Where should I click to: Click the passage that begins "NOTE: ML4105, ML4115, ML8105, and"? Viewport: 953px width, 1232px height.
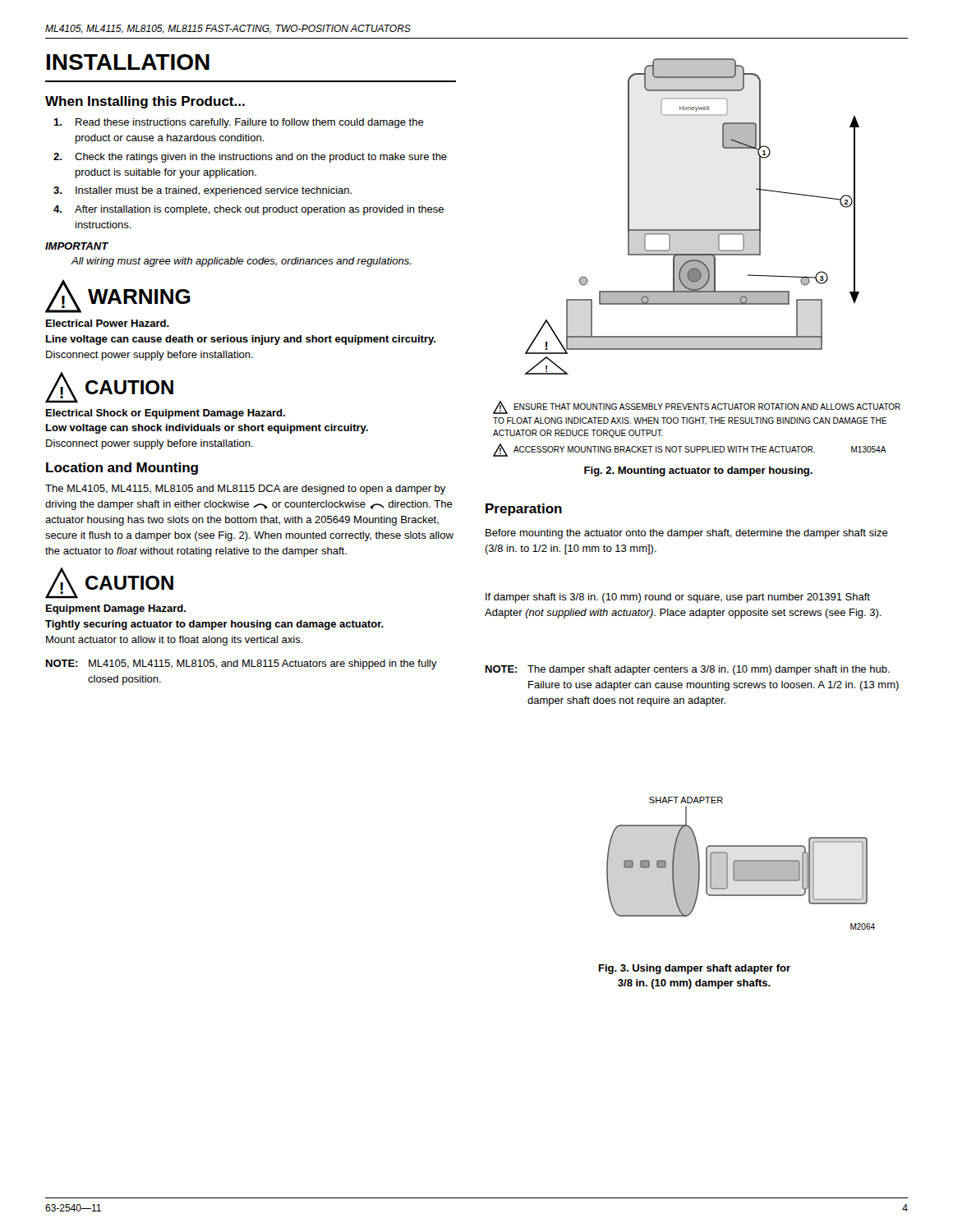[x=251, y=672]
